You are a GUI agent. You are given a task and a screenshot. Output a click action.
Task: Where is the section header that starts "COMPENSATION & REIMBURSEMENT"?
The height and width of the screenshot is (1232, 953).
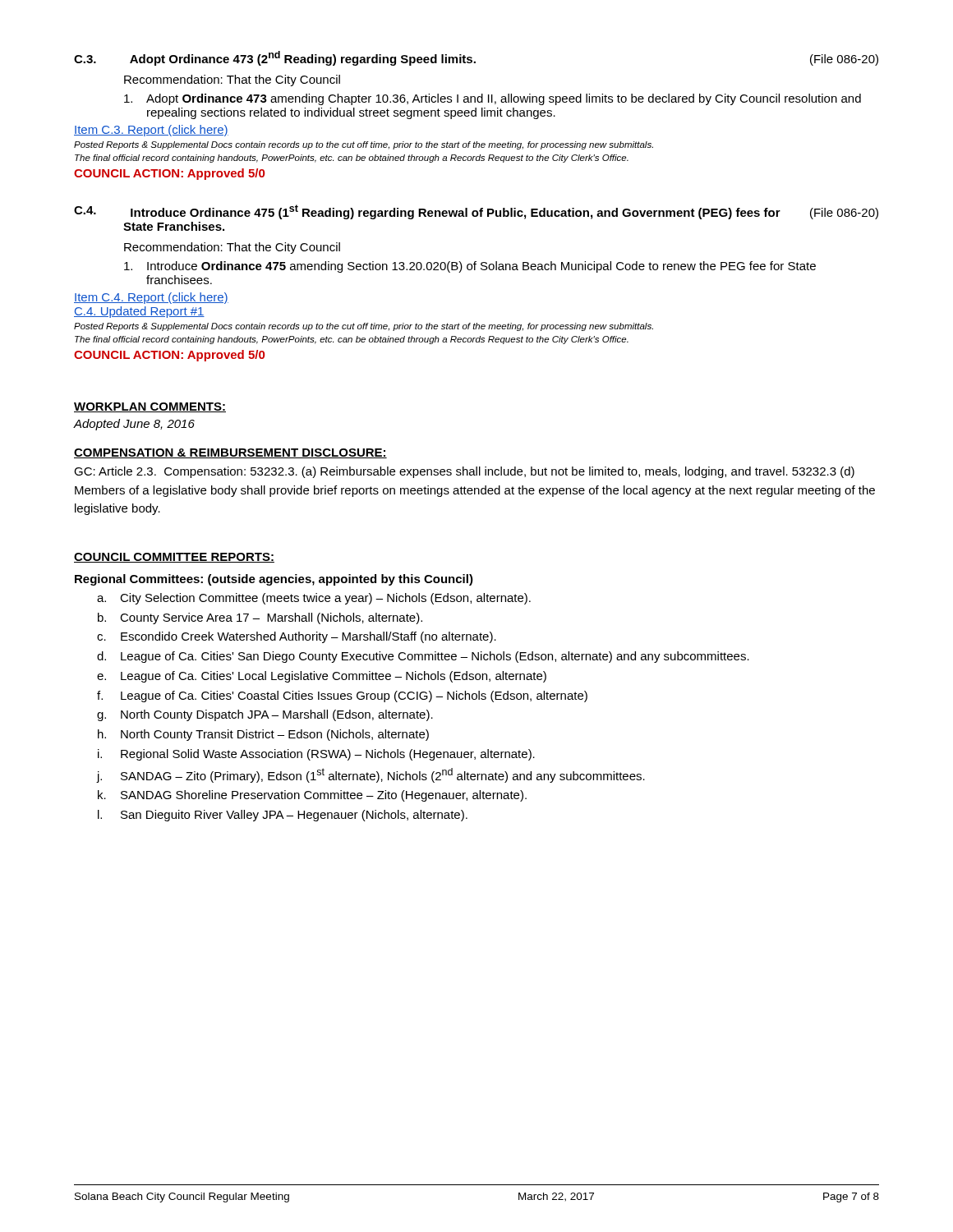[x=230, y=453]
